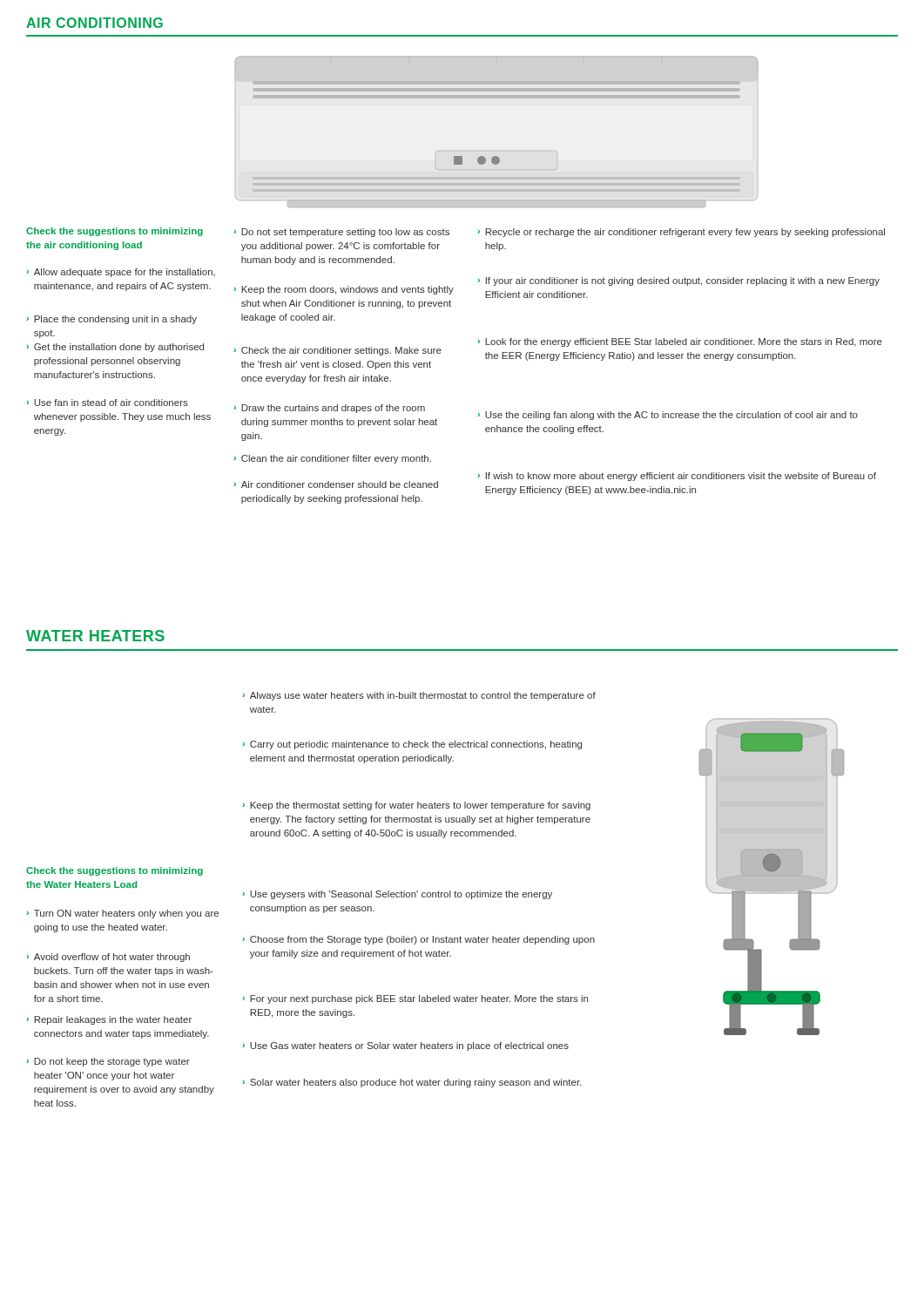
Task: Click on the list item that reads "› Carry out periodic maintenance to"
Action: [423, 751]
